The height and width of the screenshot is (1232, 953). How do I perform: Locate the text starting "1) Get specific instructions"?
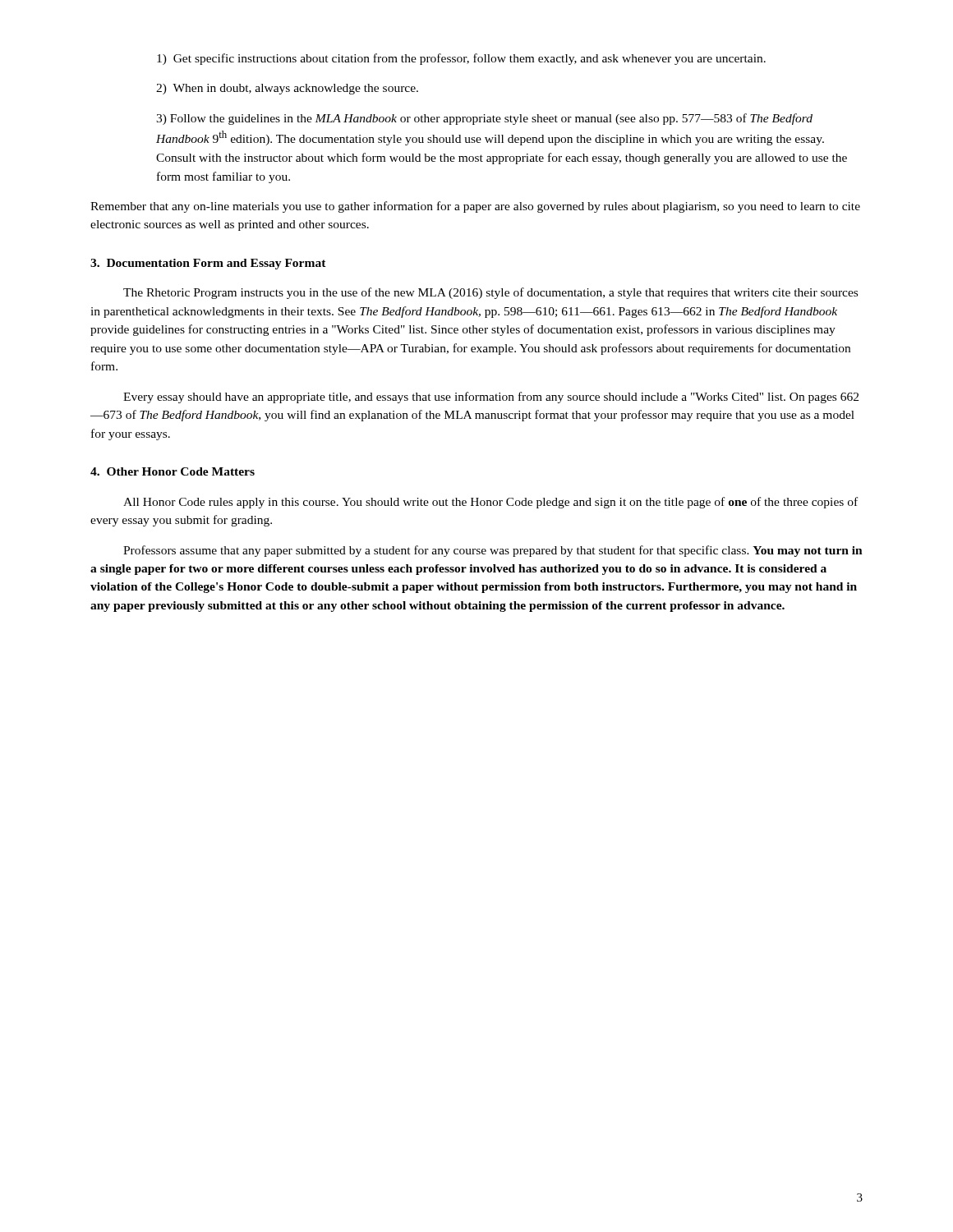[461, 58]
